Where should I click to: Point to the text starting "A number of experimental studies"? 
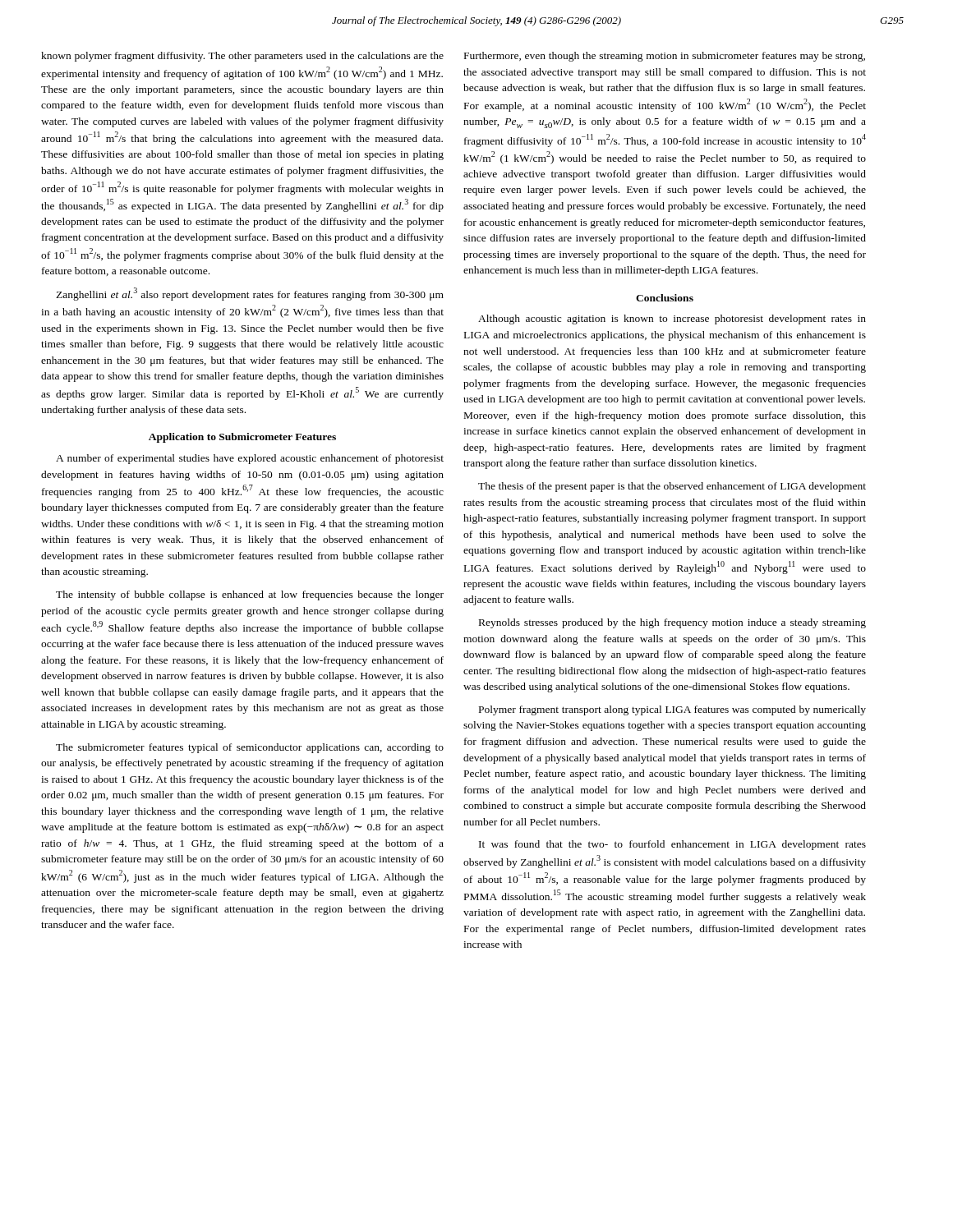tap(242, 515)
